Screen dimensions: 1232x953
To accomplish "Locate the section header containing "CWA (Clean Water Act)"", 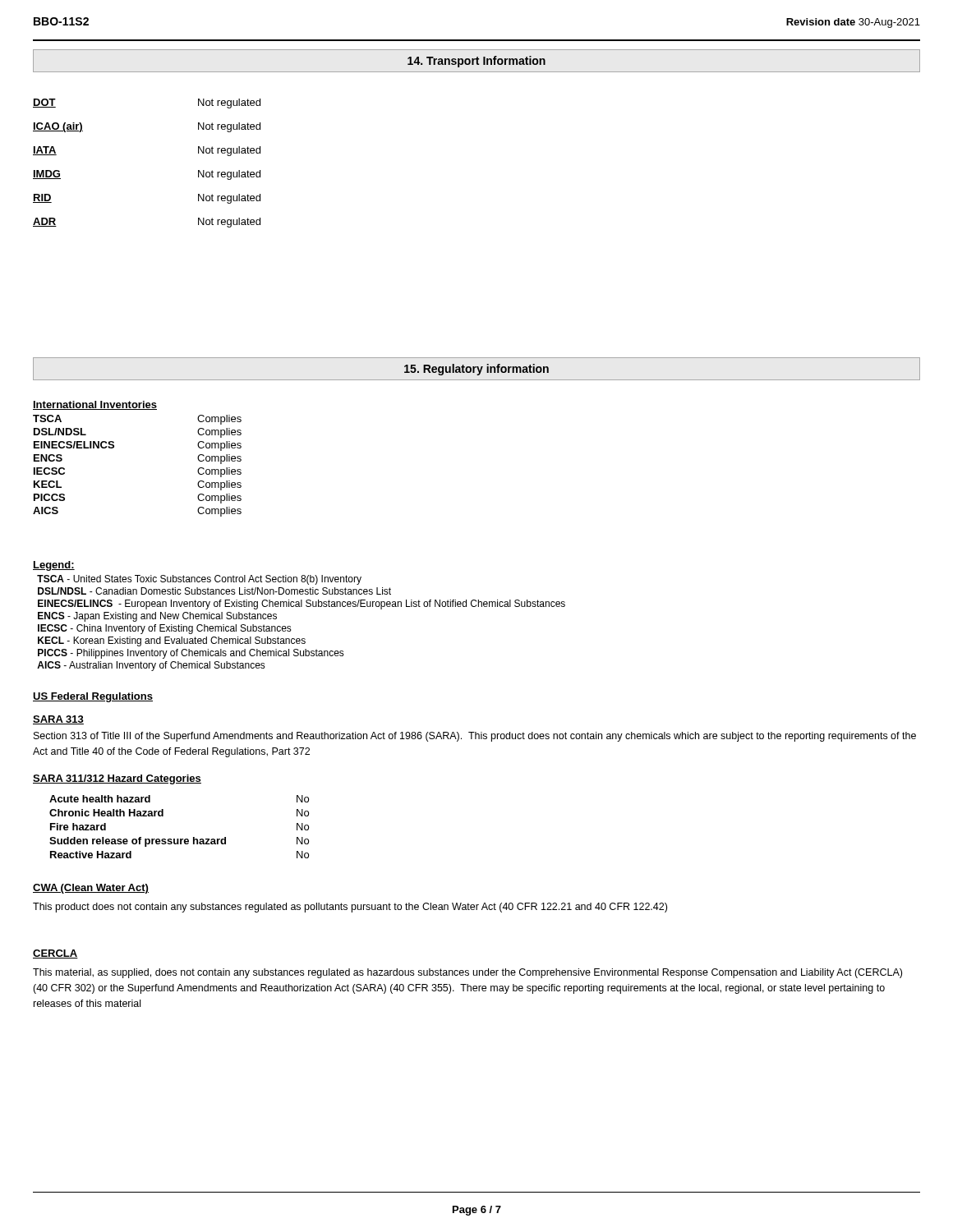I will pos(91,887).
